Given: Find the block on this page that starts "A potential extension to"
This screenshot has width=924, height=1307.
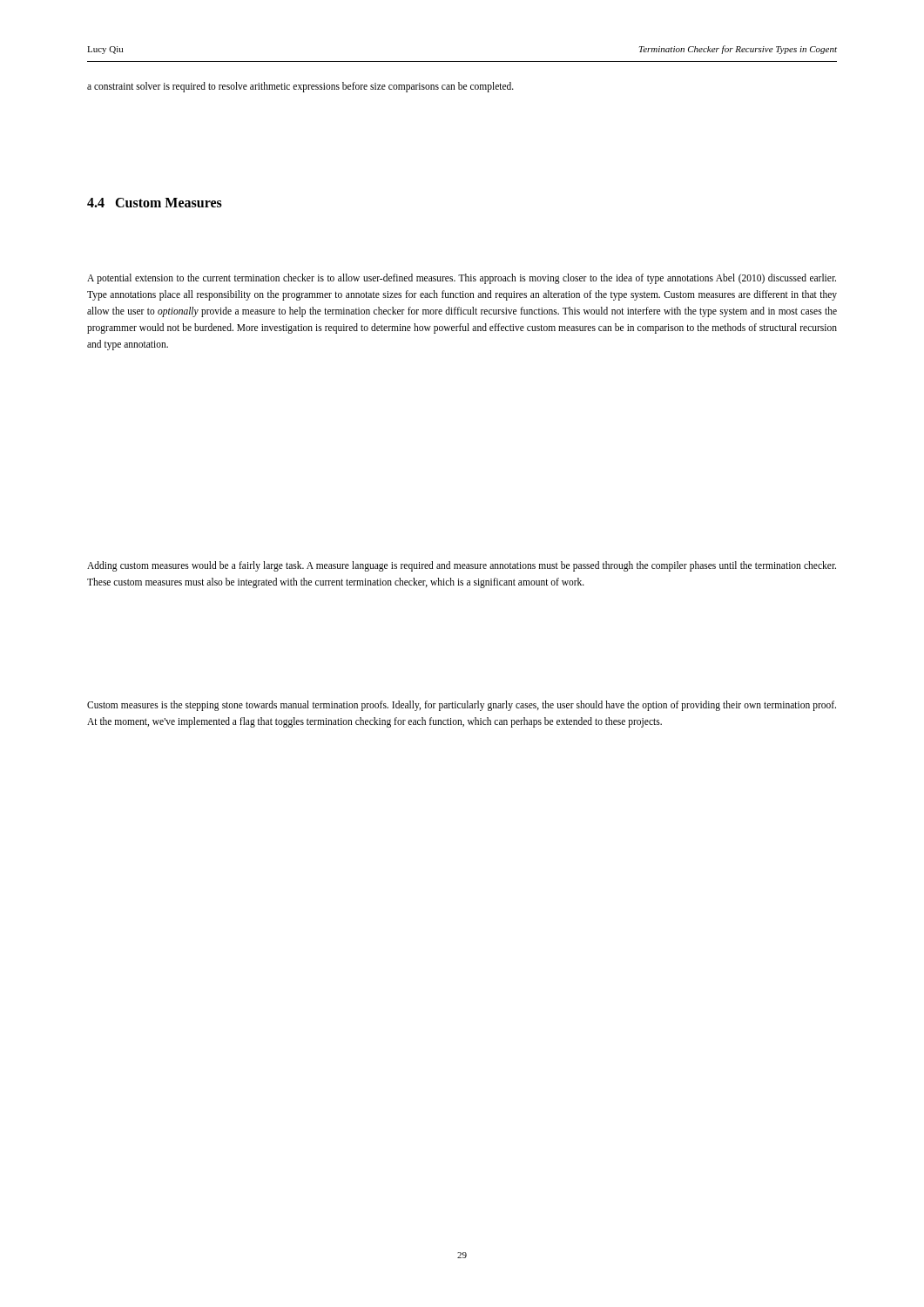Looking at the screenshot, I should pyautogui.click(x=462, y=311).
